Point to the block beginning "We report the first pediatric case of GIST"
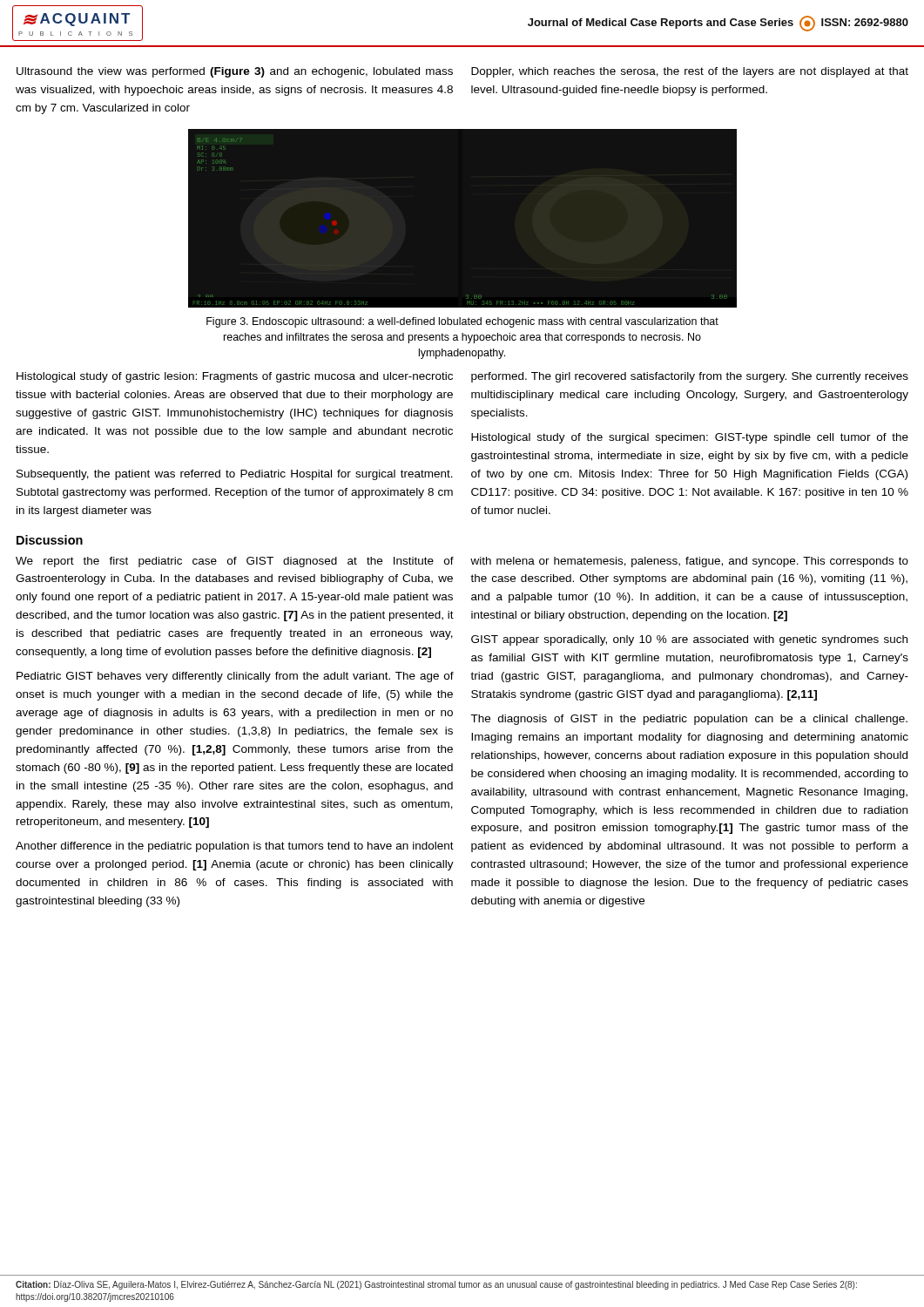The height and width of the screenshot is (1307, 924). (x=235, y=731)
